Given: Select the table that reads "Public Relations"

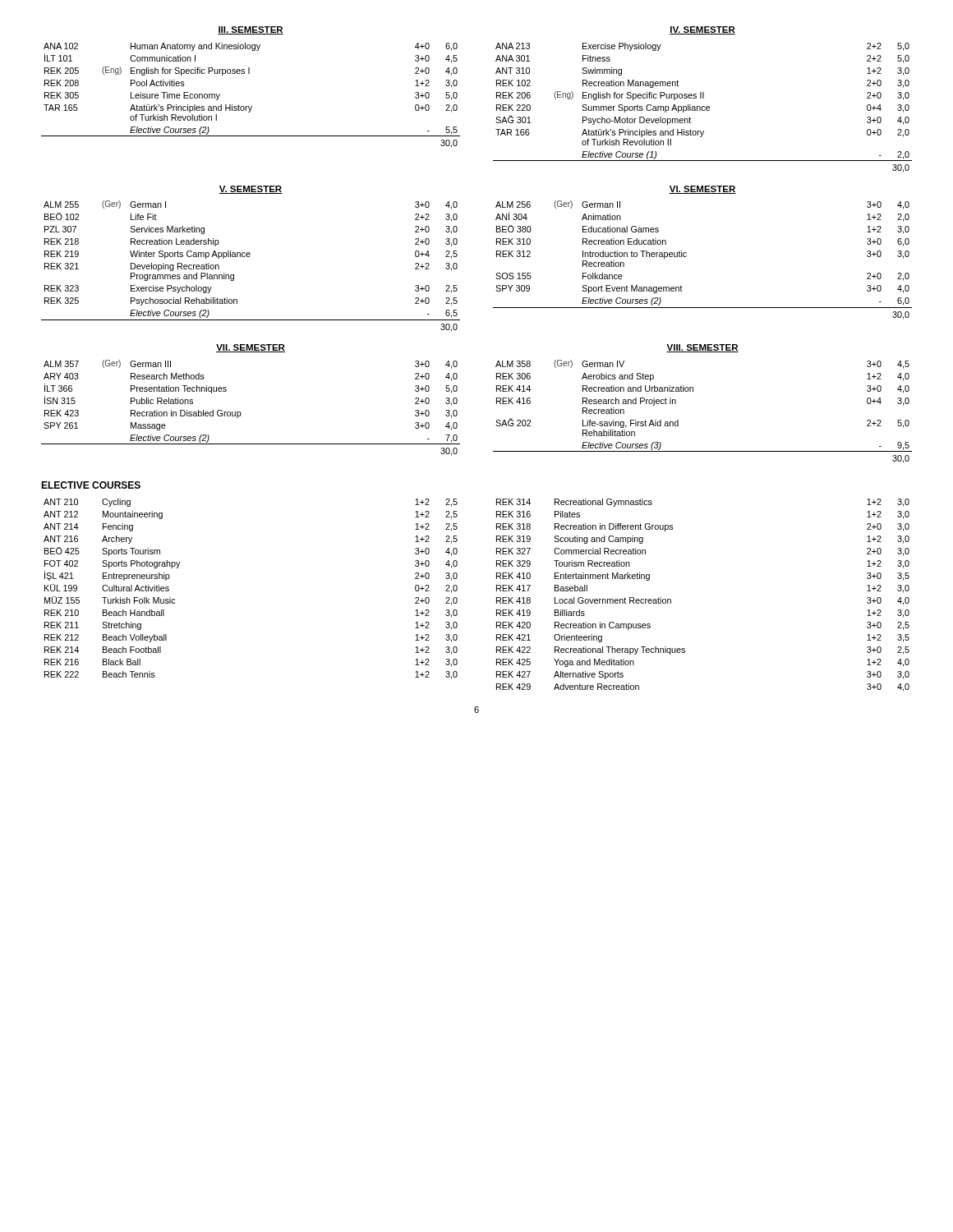Looking at the screenshot, I should (251, 407).
